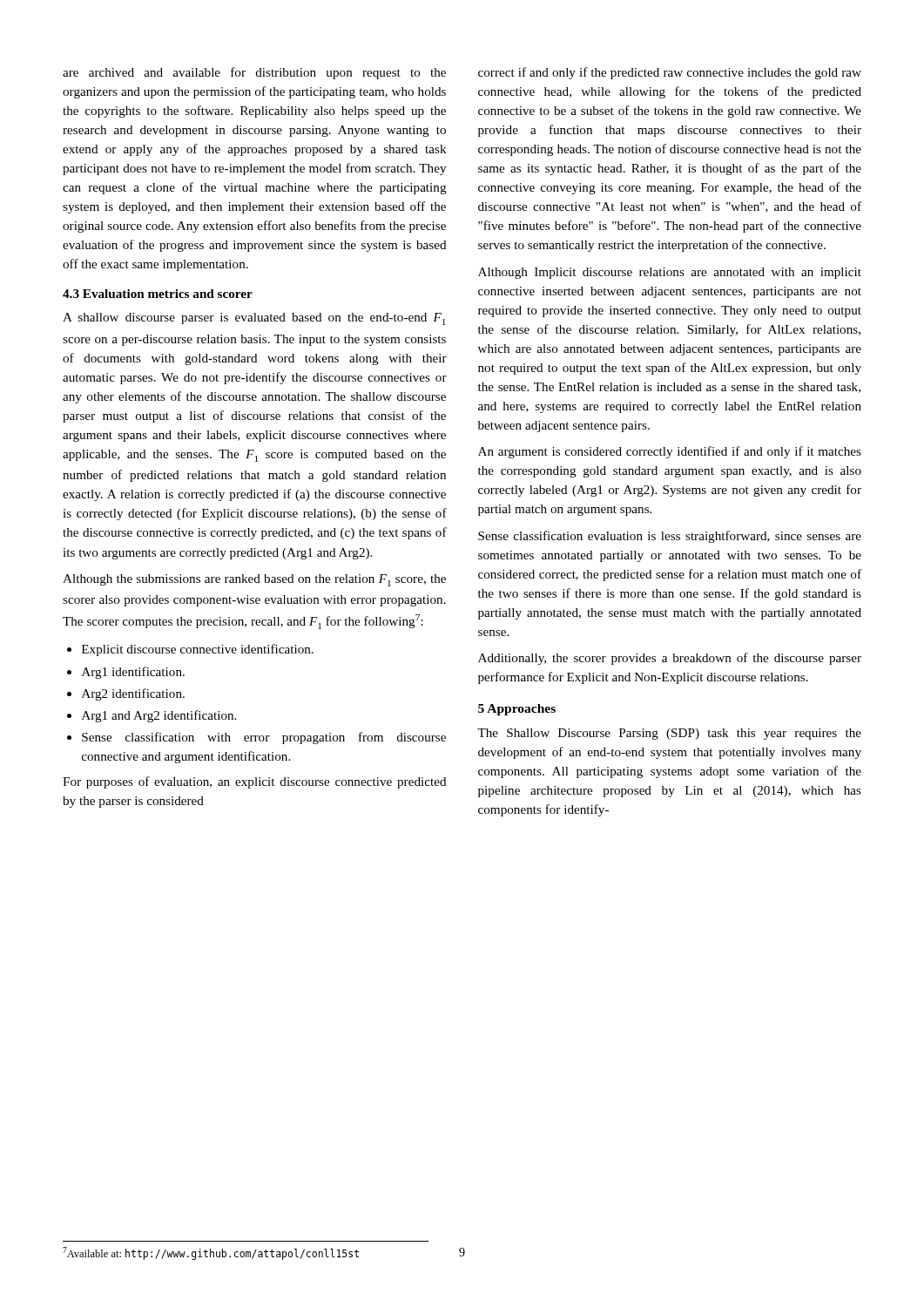
Task: Point to the text block starting "For purposes of evaluation, an"
Action: click(255, 792)
